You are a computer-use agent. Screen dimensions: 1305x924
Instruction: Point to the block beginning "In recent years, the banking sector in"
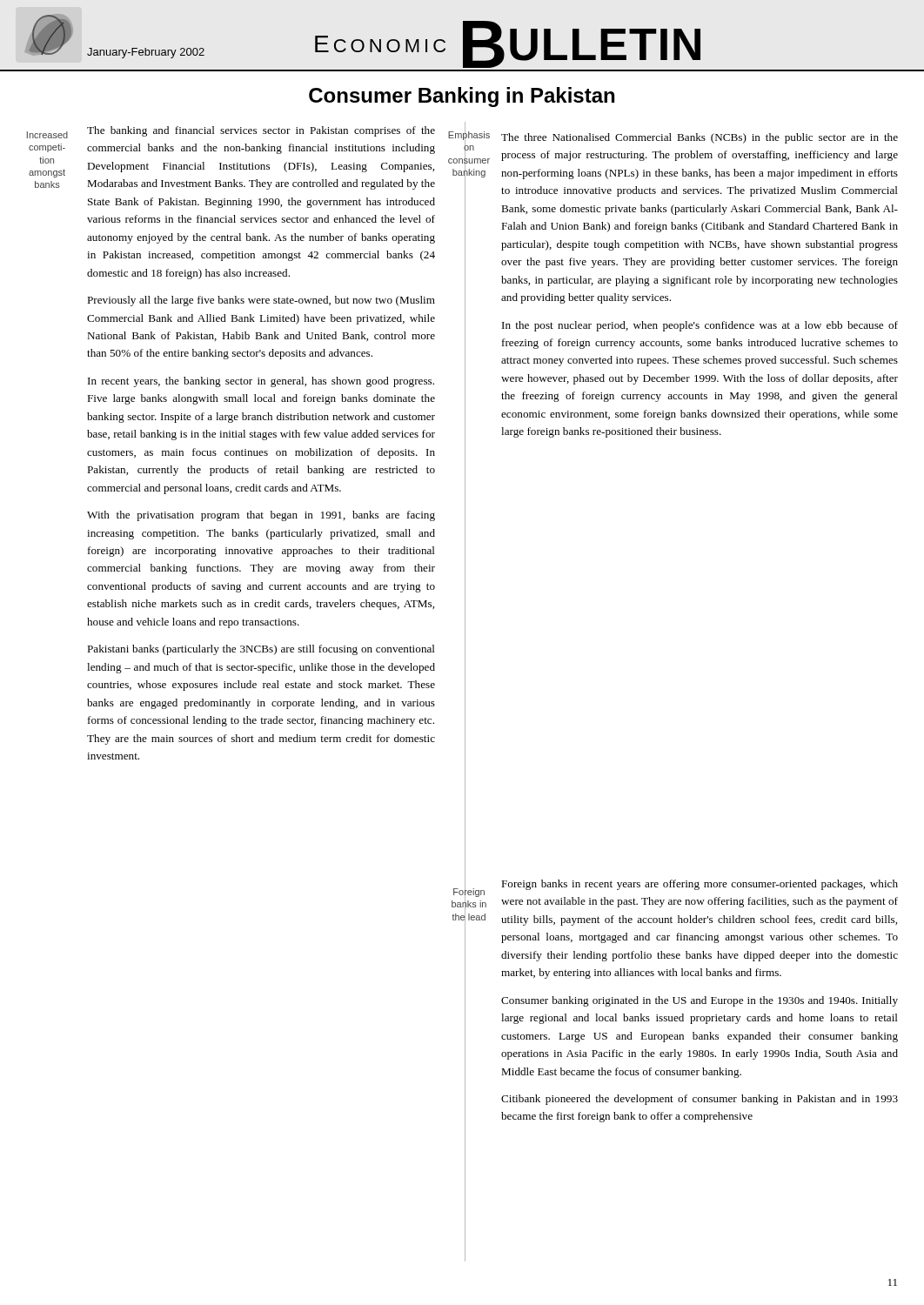(261, 434)
